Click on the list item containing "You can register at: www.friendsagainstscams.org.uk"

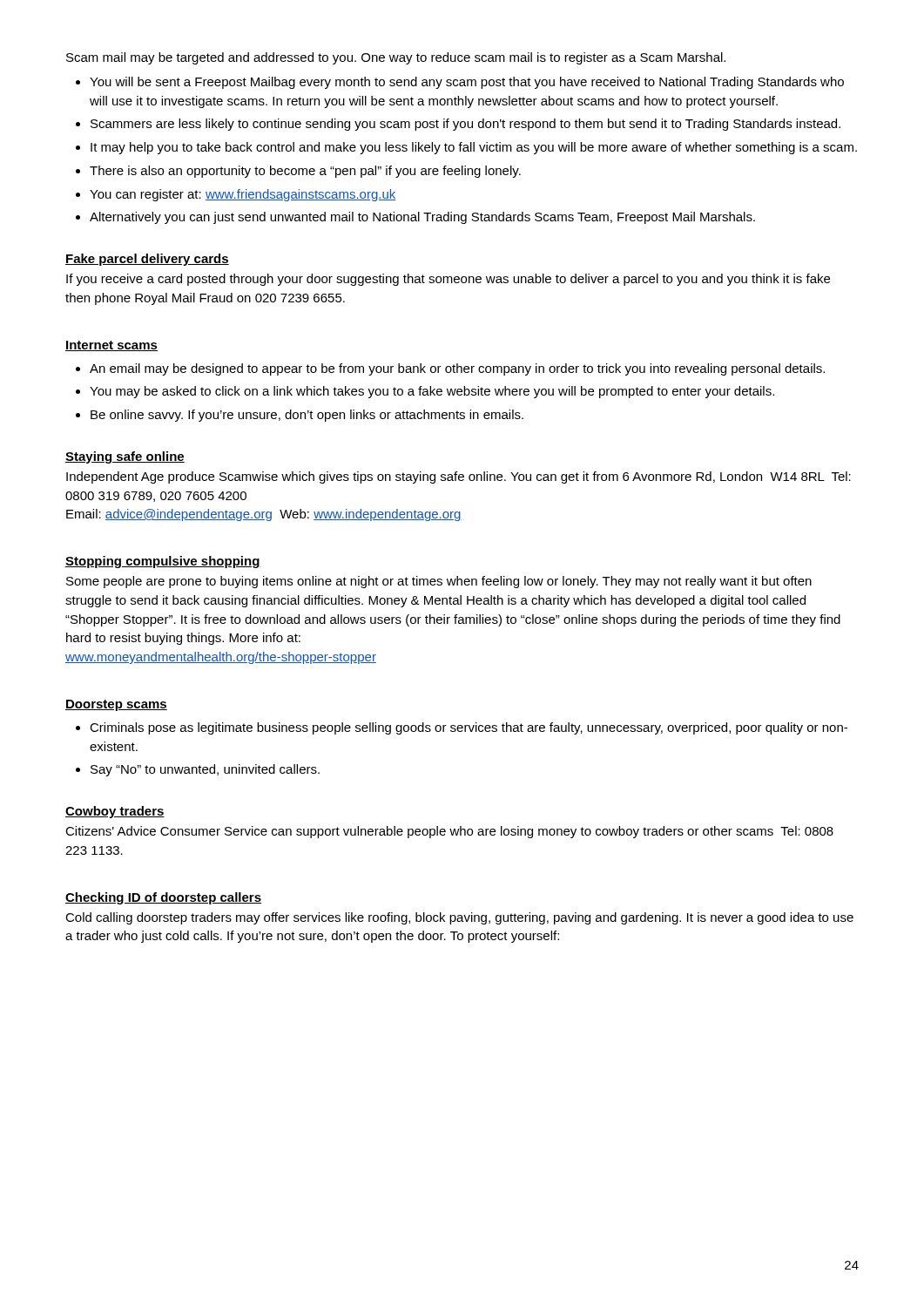[243, 193]
